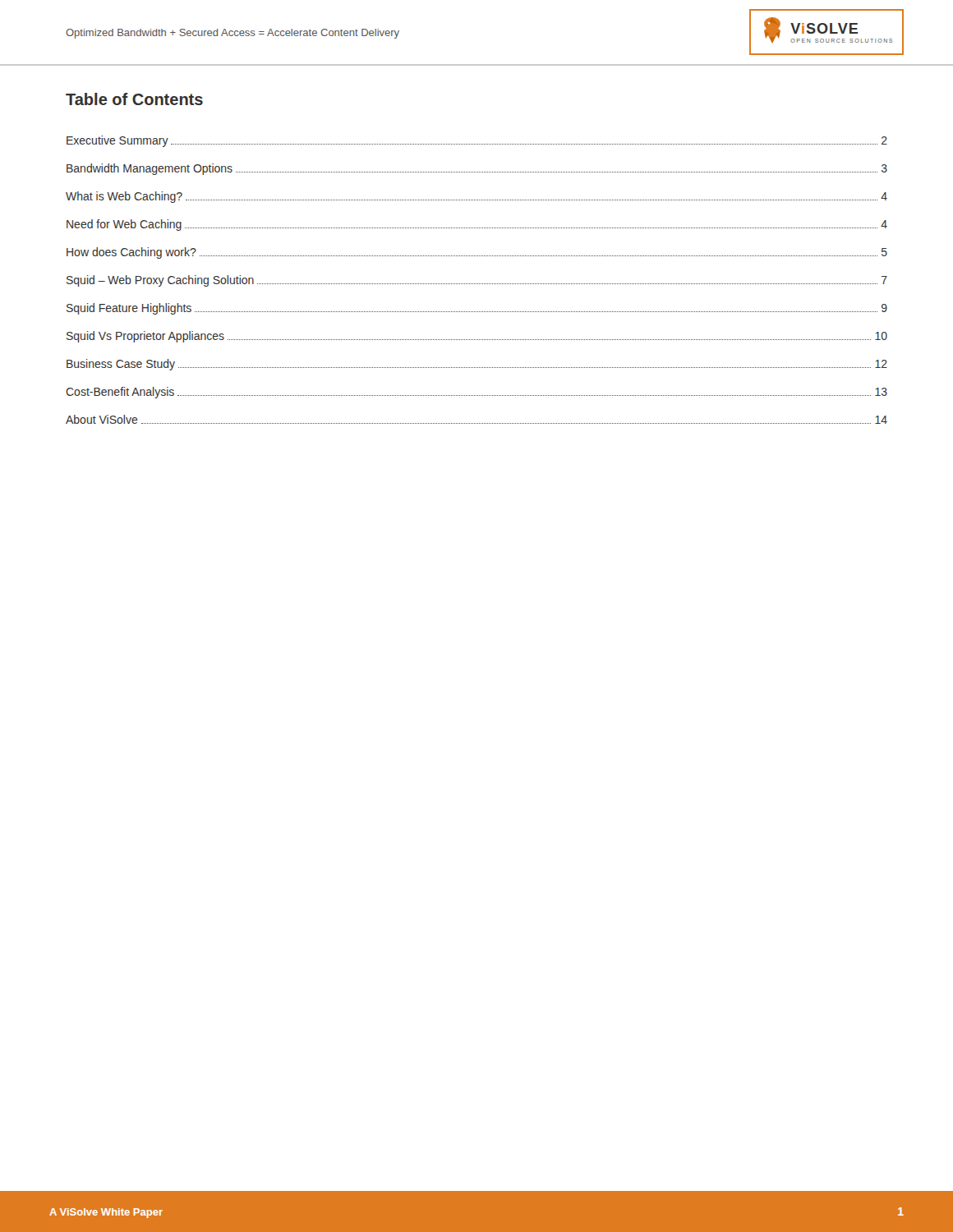Find the element starting "Cost-Benefit Analysis 13"
This screenshot has height=1232, width=953.
[476, 392]
